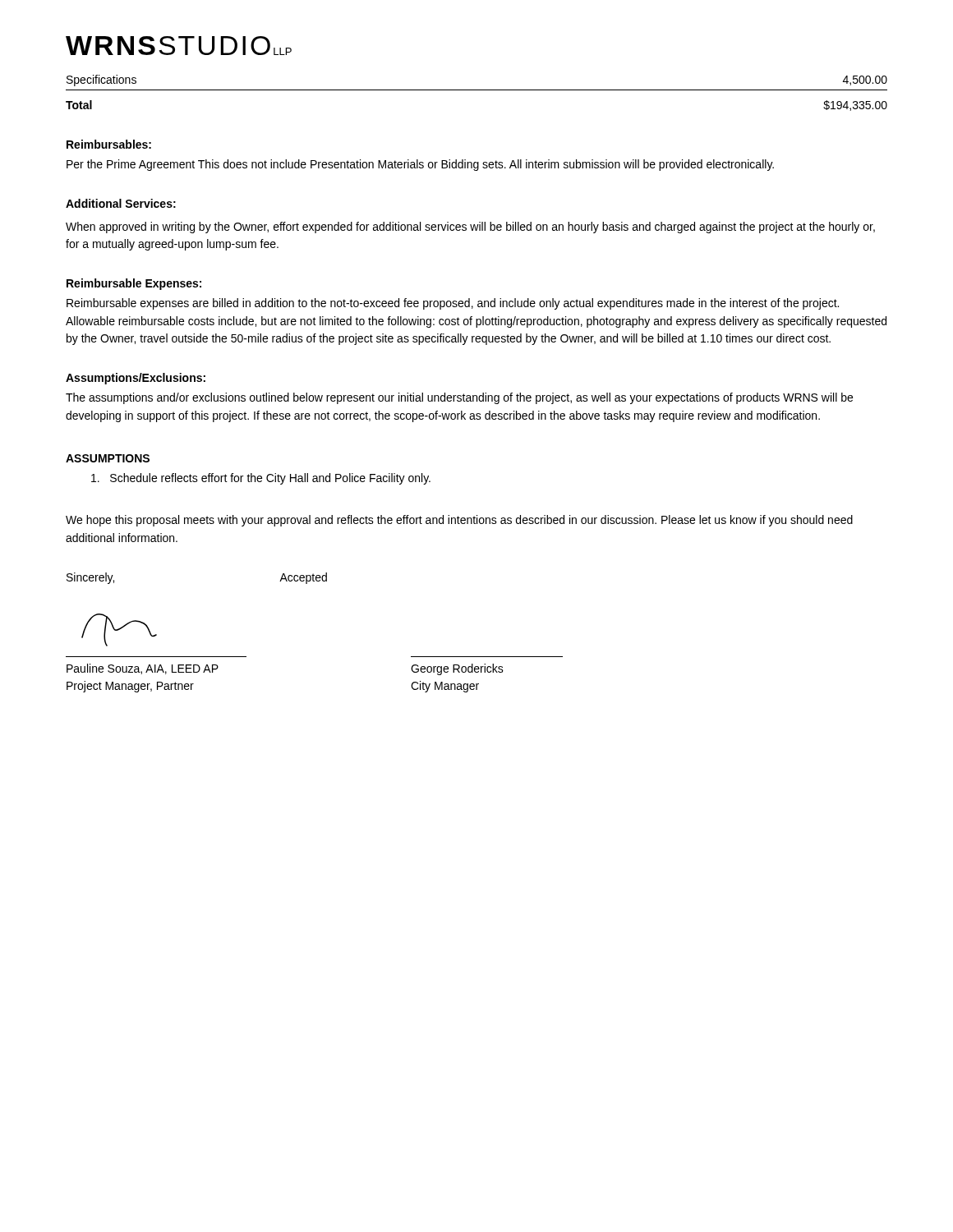Click on the text starting "We hope this proposal meets"
This screenshot has height=1232, width=953.
tap(459, 529)
